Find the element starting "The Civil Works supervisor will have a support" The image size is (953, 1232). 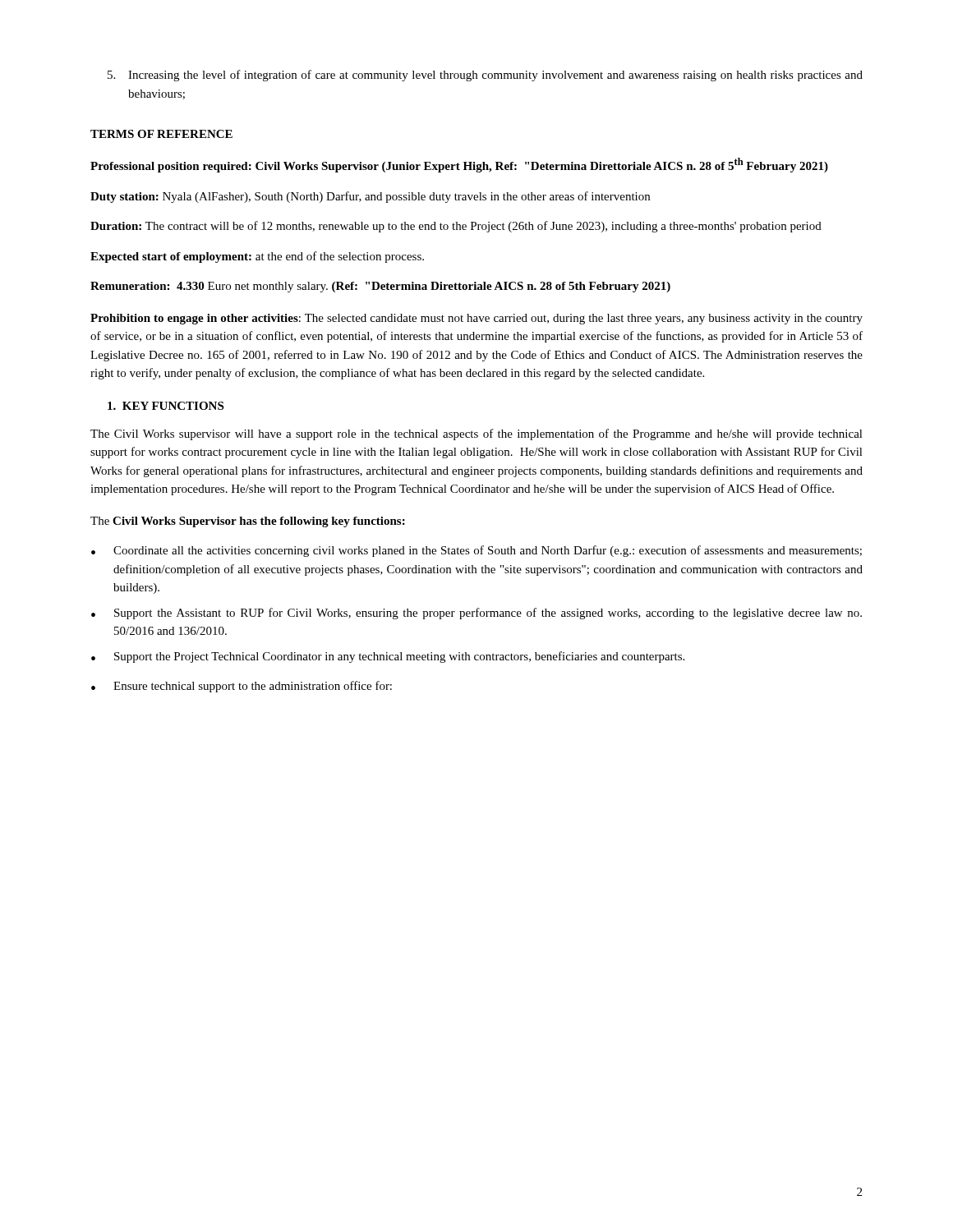pos(476,461)
